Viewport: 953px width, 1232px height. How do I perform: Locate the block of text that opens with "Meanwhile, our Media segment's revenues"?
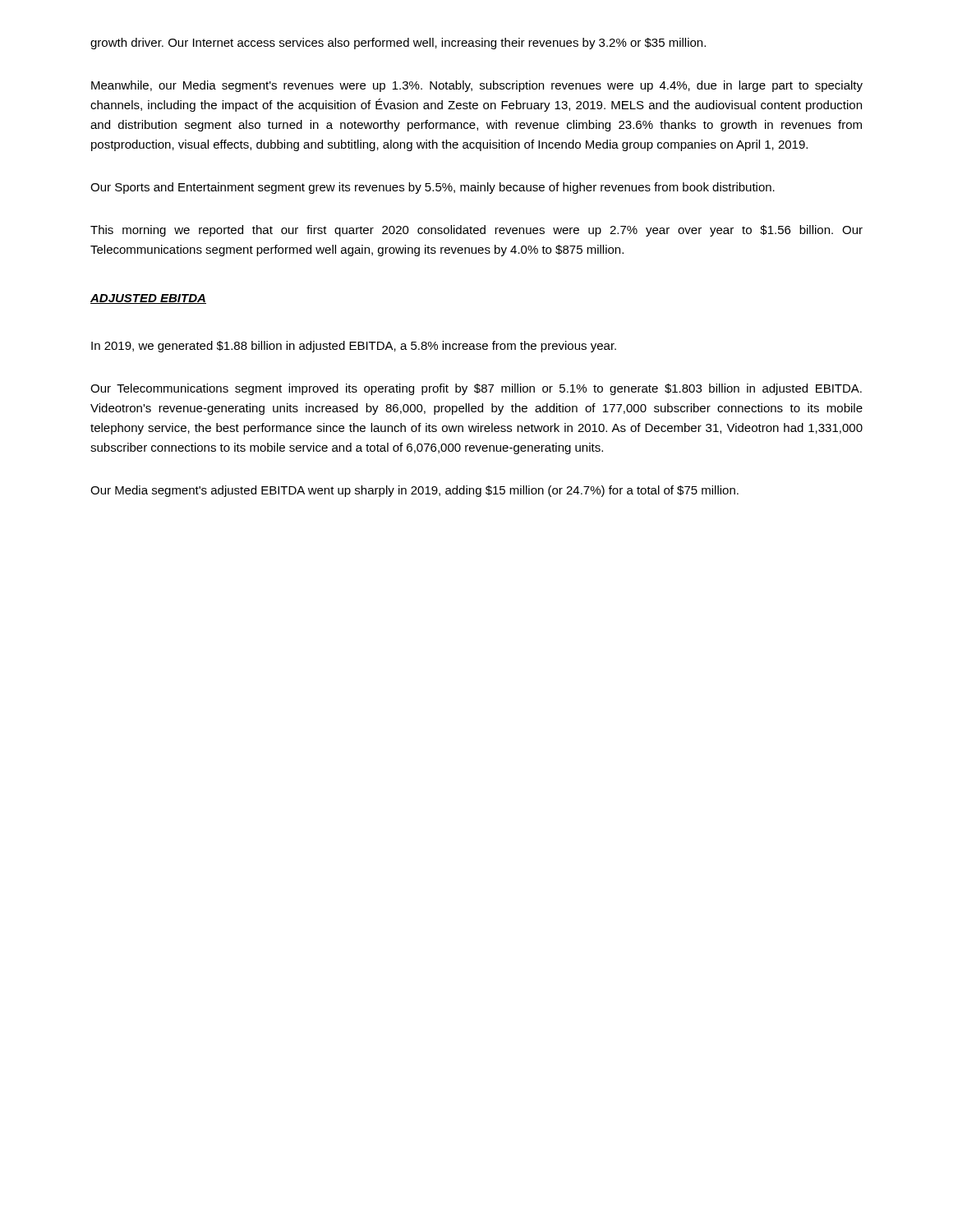[x=476, y=115]
